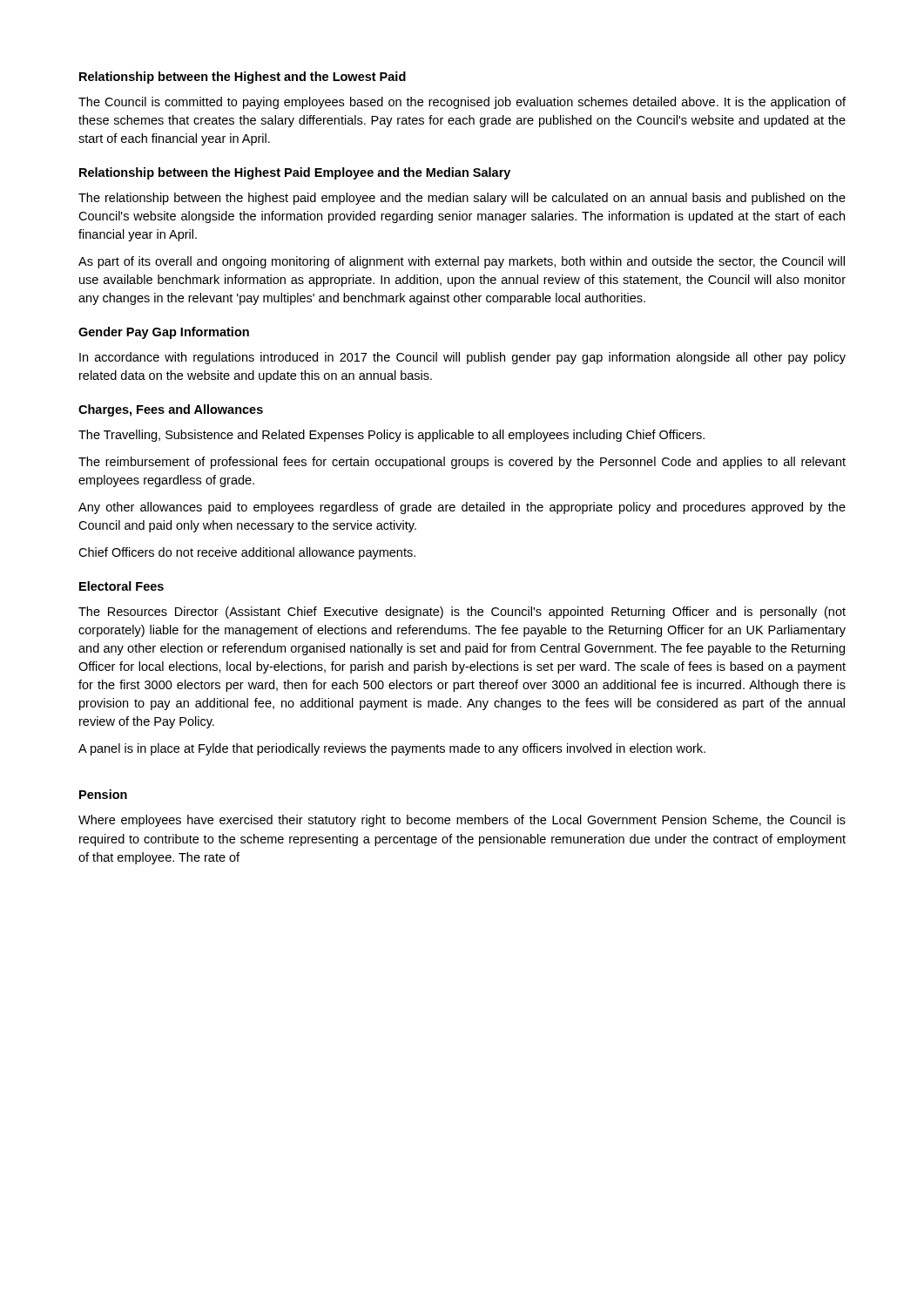
Task: Locate the block of text that opens with "In accordance with regulations introduced in"
Action: [x=462, y=367]
